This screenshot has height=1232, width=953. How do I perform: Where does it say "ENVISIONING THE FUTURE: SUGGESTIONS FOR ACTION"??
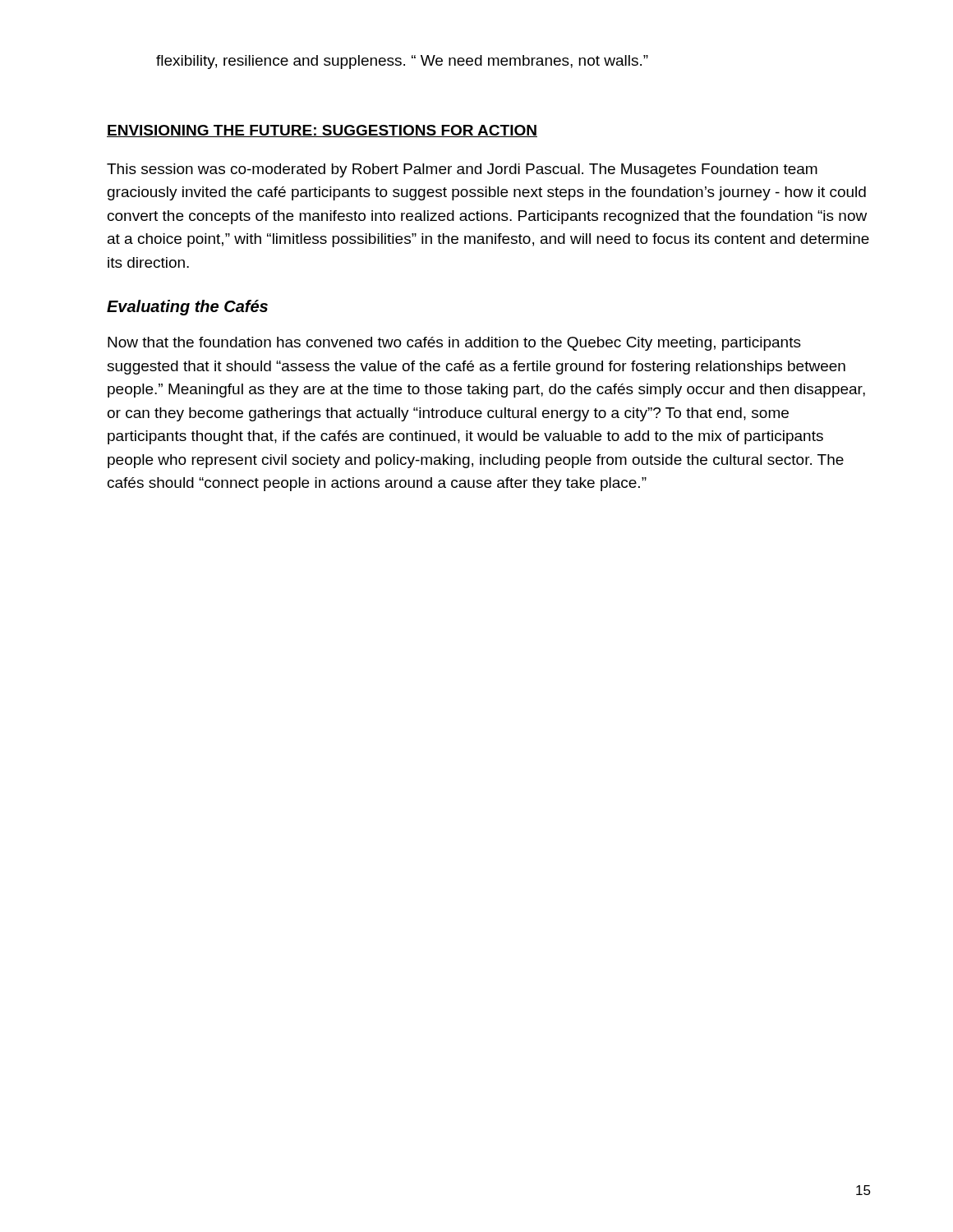[x=322, y=130]
